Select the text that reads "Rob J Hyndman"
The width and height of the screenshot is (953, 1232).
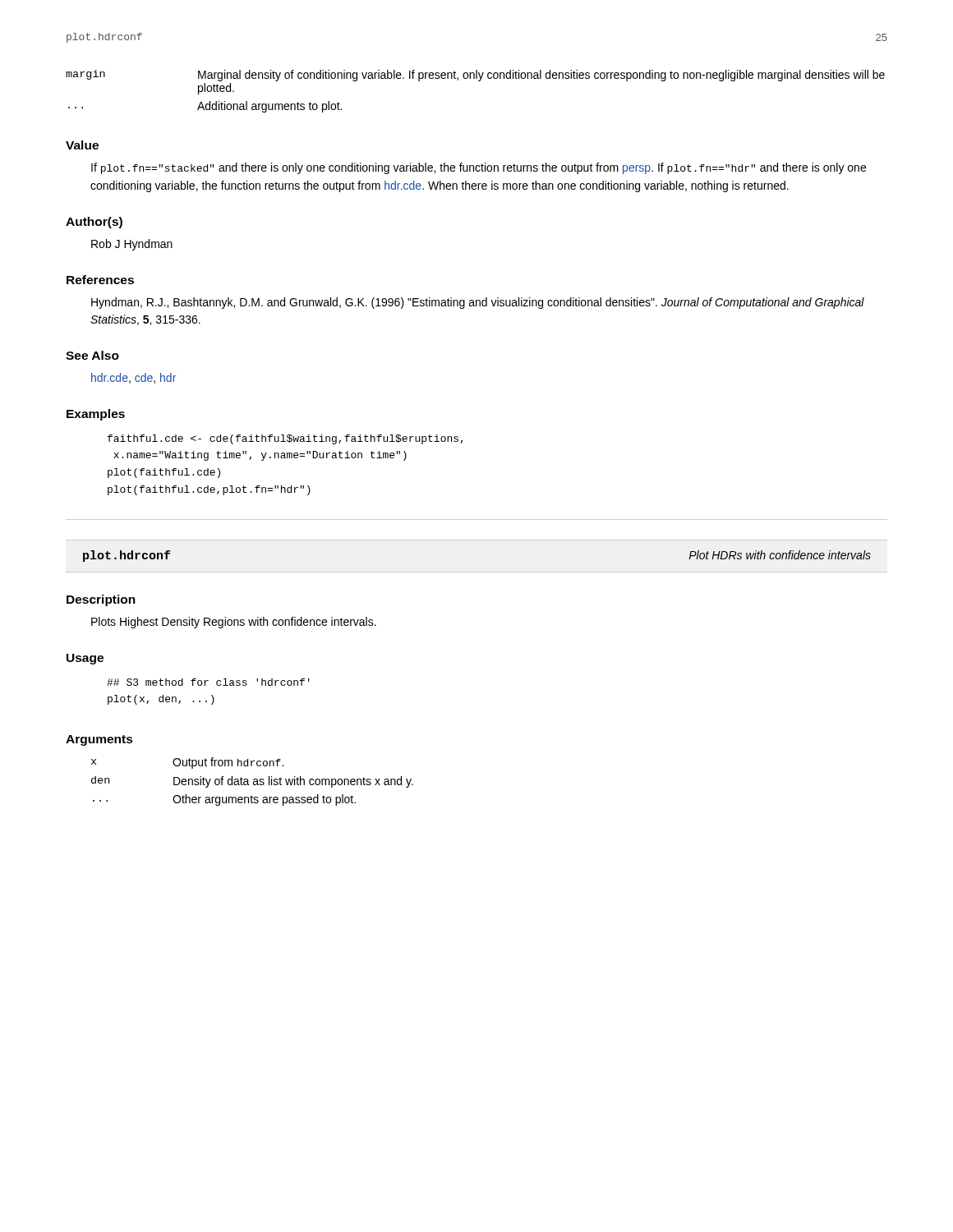click(132, 244)
